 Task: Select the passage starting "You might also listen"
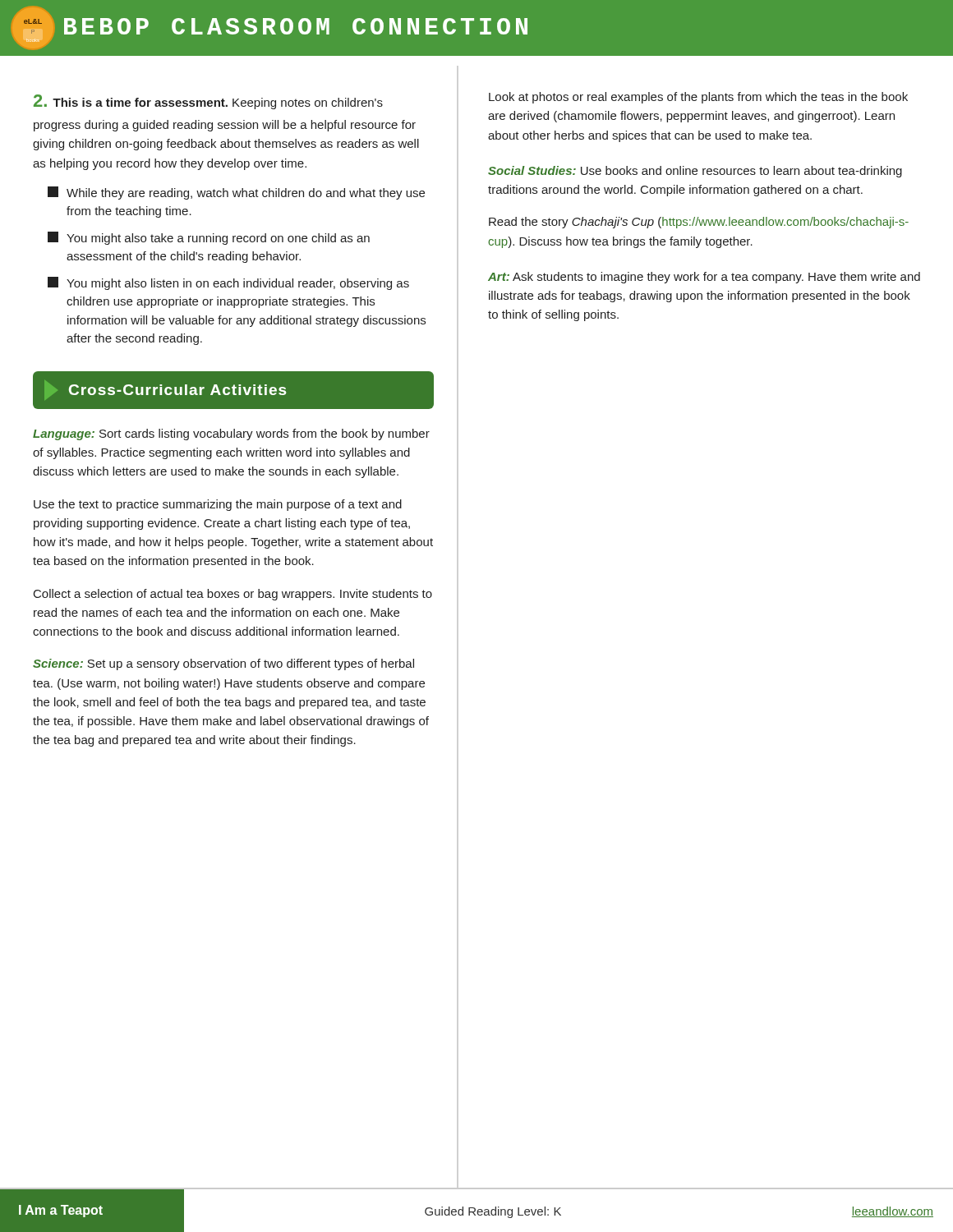point(241,311)
